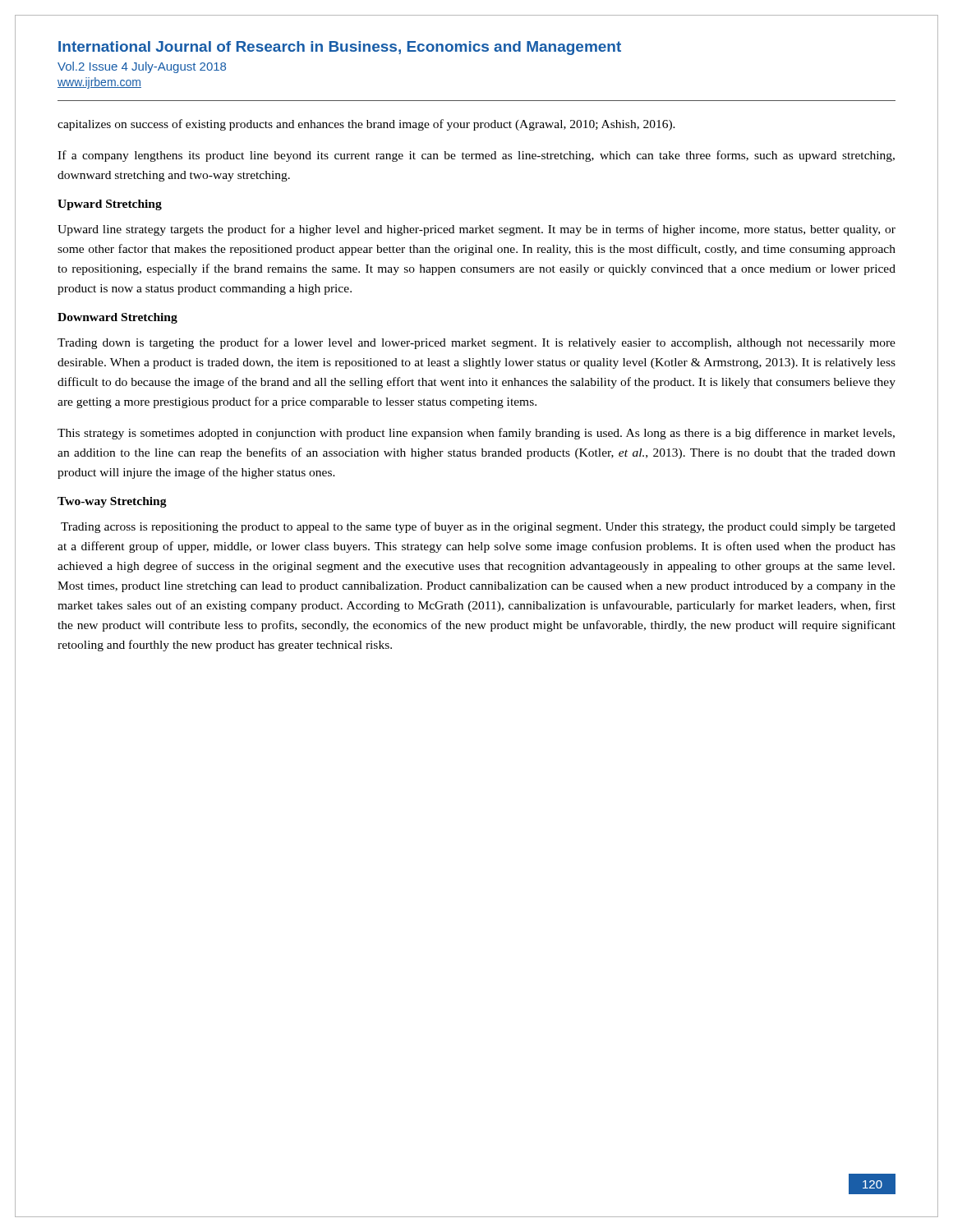Navigate to the passage starting "Downward Stretching"
Viewport: 953px width, 1232px height.
[x=117, y=317]
